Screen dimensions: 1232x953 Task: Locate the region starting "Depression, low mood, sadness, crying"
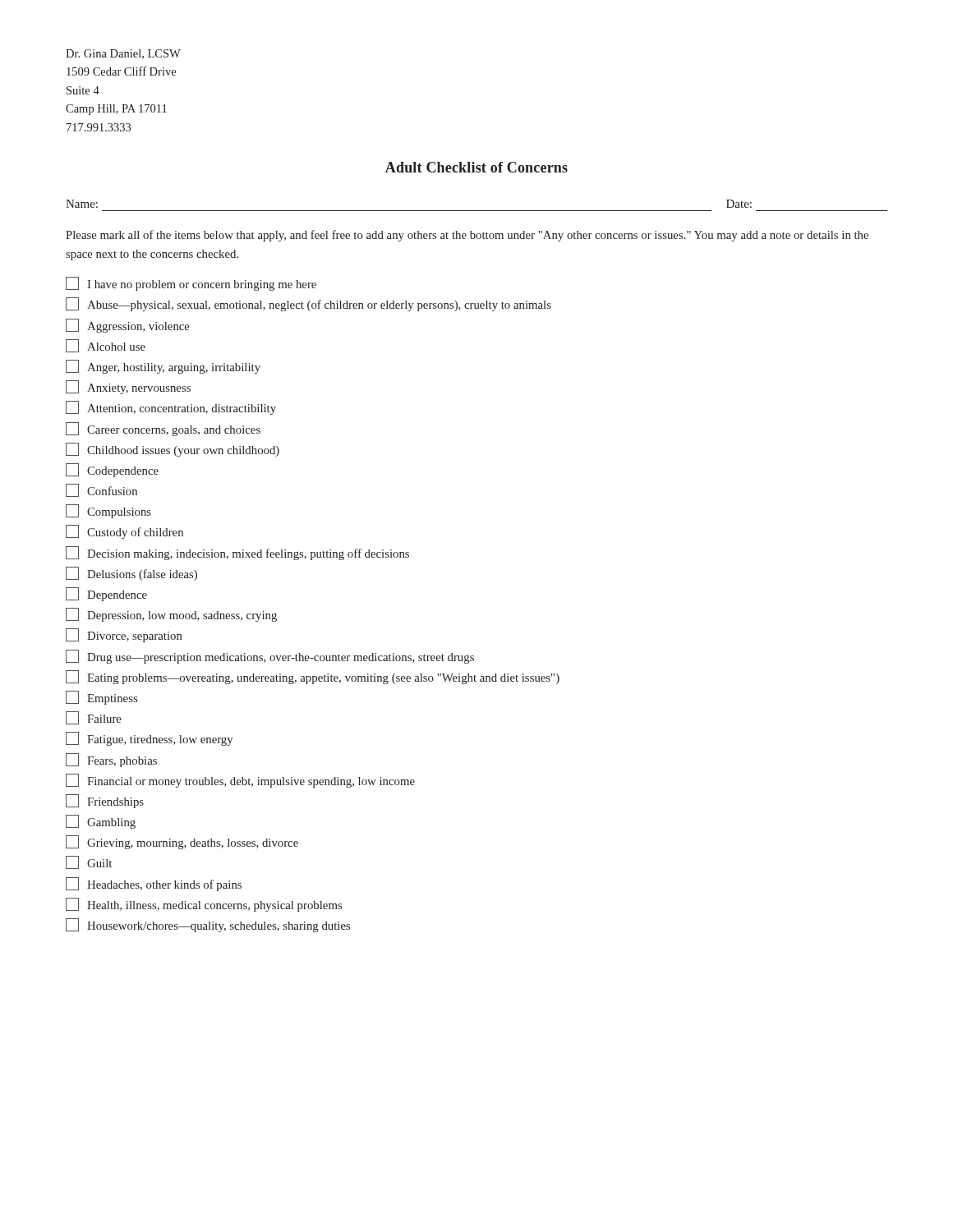(x=171, y=615)
